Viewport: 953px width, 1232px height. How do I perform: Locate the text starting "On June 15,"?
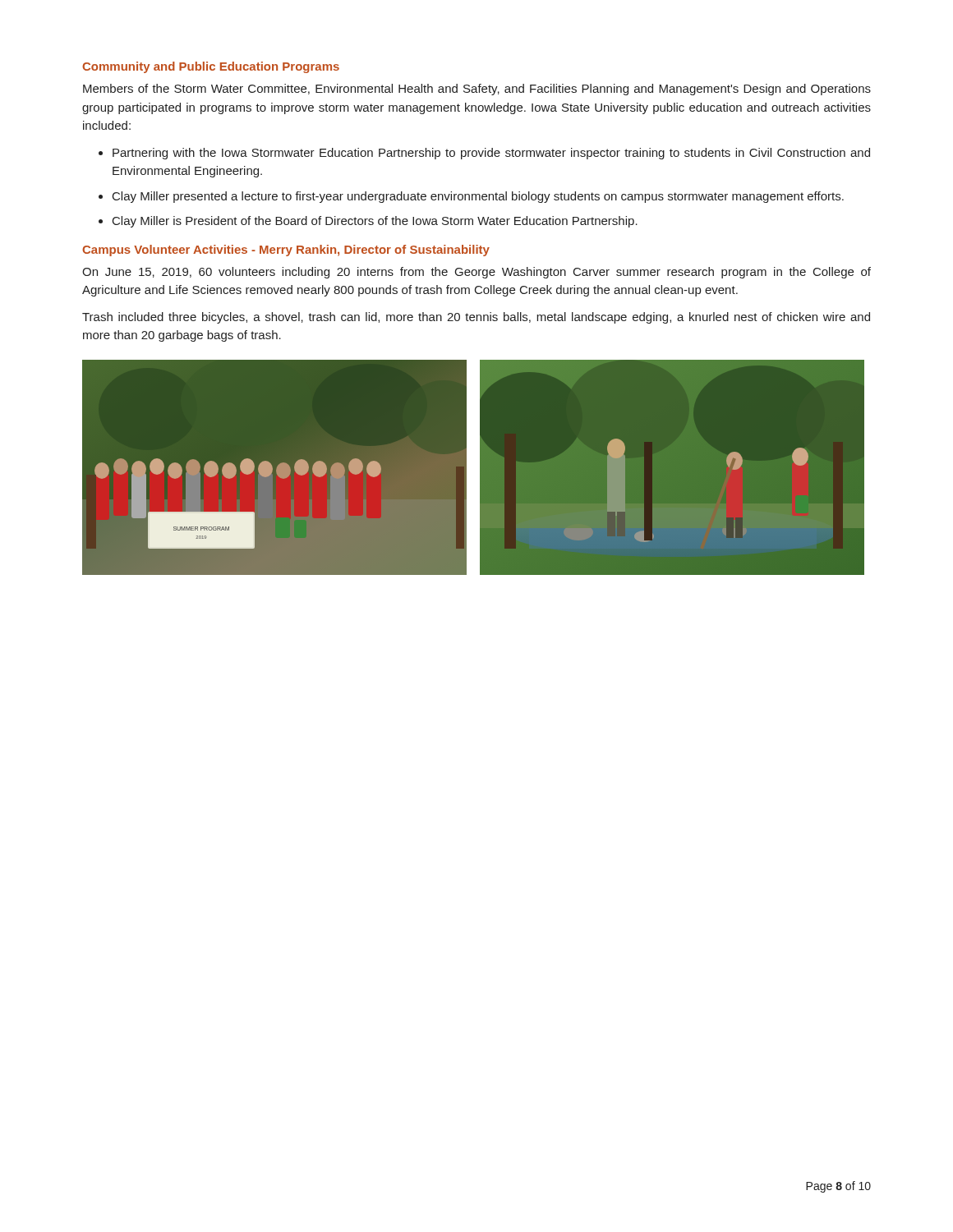(x=476, y=280)
